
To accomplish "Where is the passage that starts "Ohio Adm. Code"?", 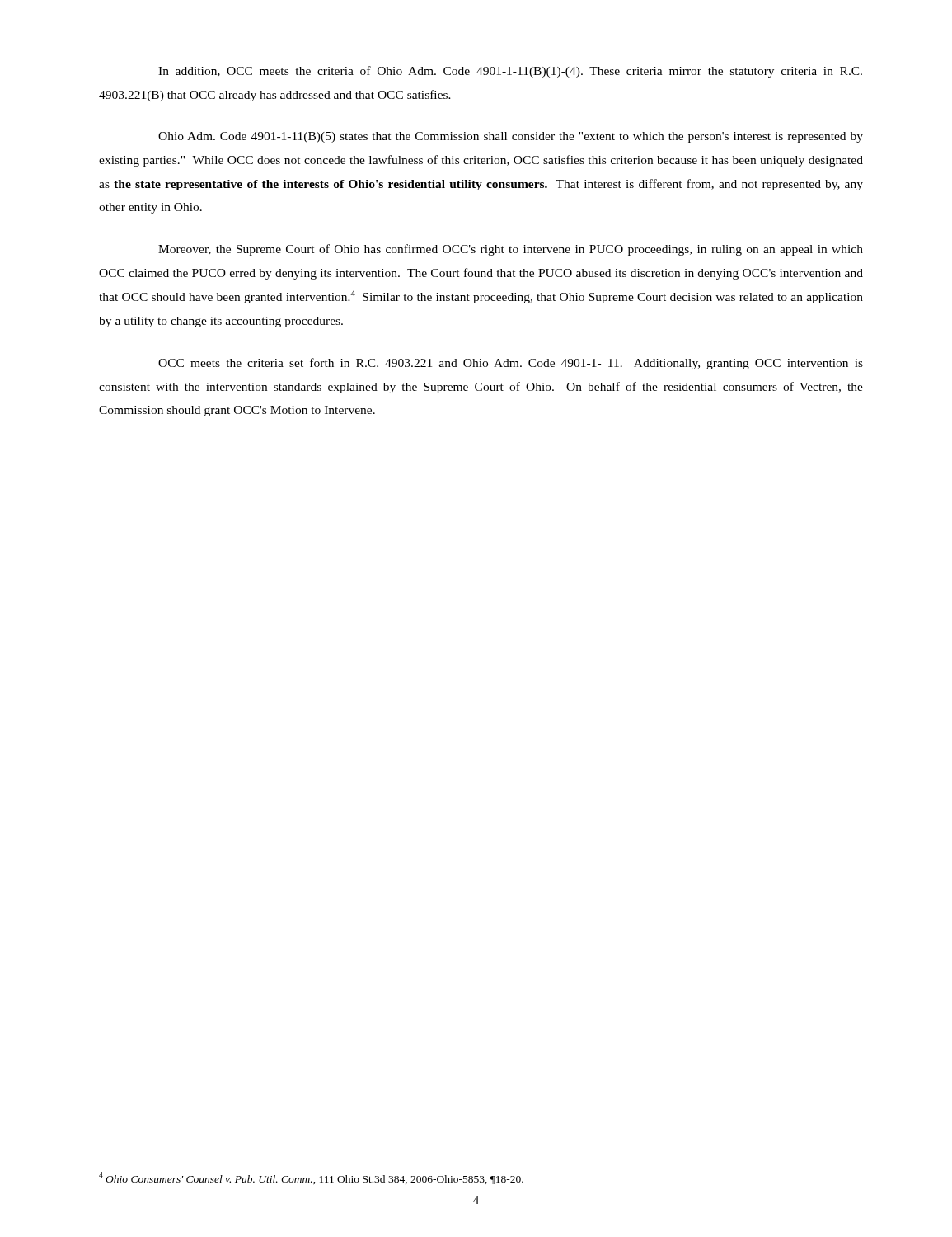I will pyautogui.click(x=481, y=171).
